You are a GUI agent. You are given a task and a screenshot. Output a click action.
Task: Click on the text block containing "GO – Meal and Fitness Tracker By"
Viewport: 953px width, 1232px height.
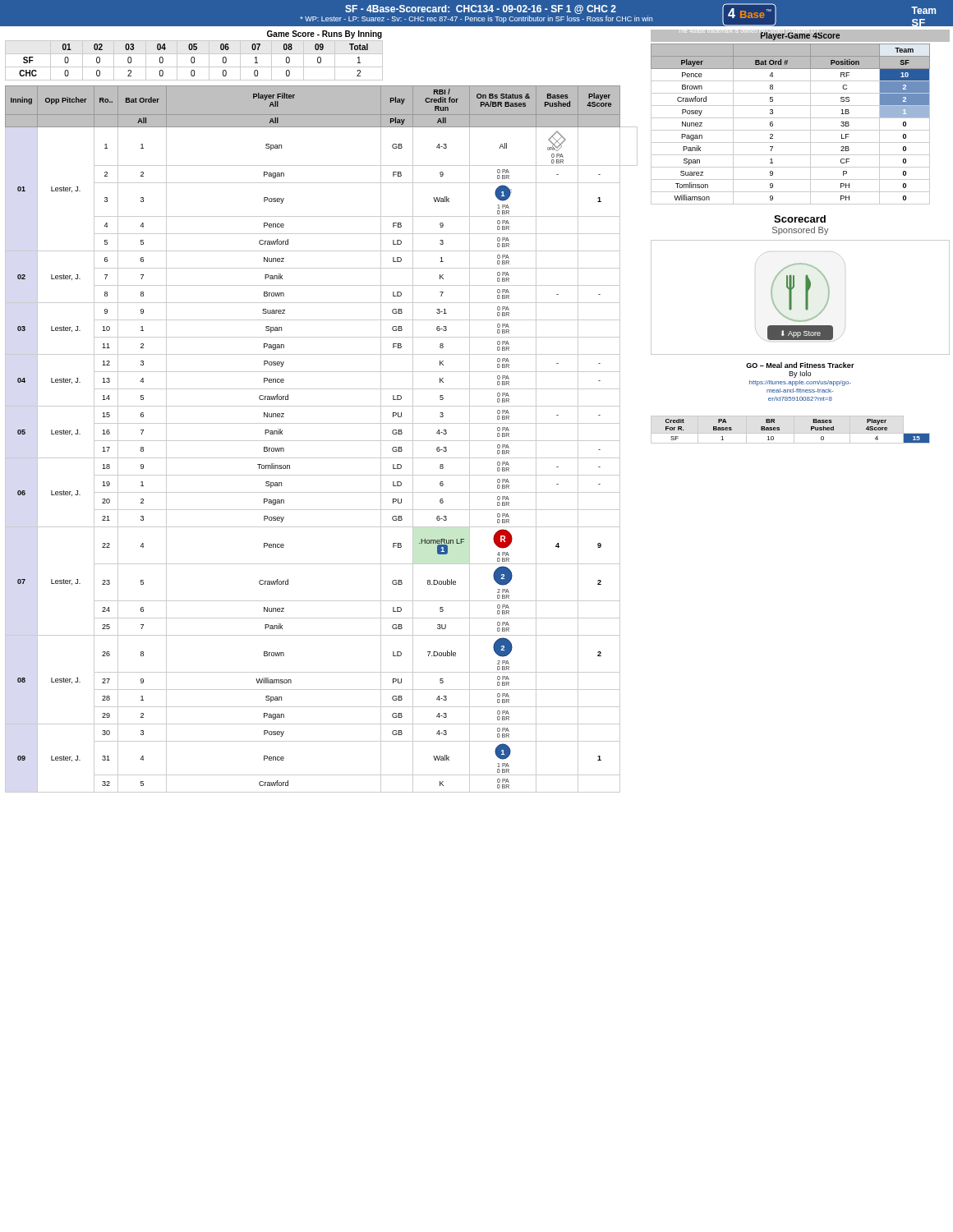click(800, 382)
